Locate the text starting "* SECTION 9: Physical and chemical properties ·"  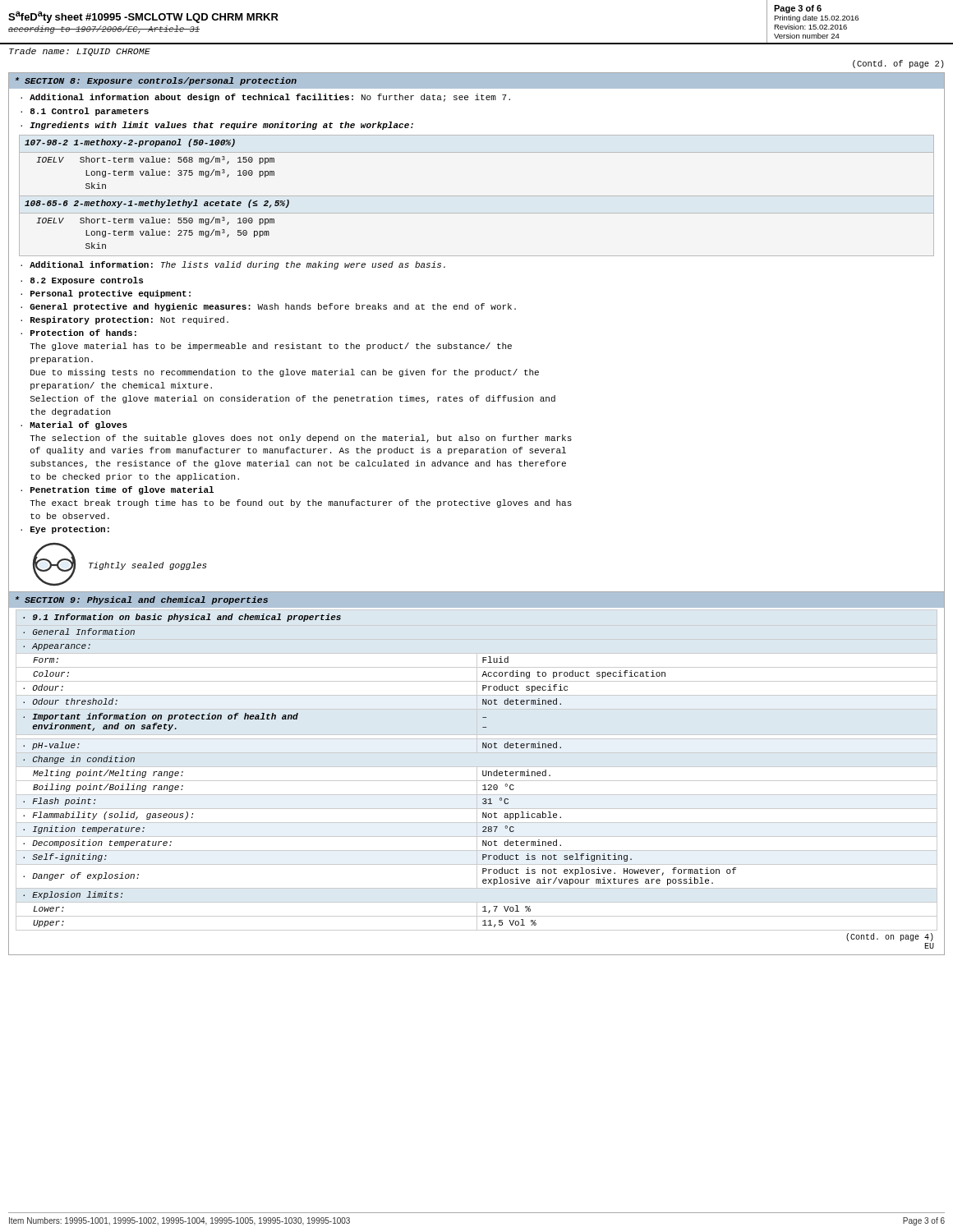[476, 773]
